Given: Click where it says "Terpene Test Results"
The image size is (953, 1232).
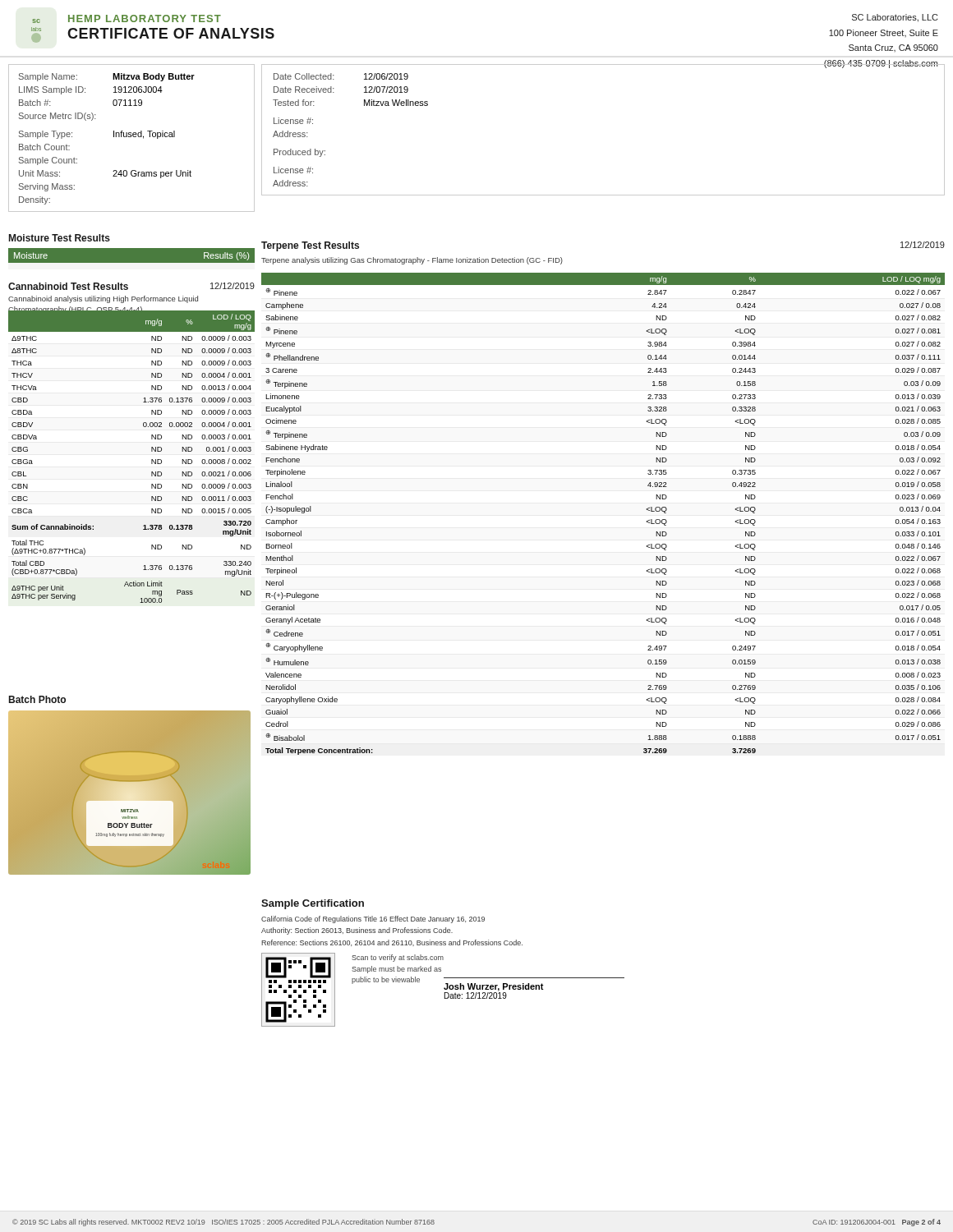Looking at the screenshot, I should [310, 246].
